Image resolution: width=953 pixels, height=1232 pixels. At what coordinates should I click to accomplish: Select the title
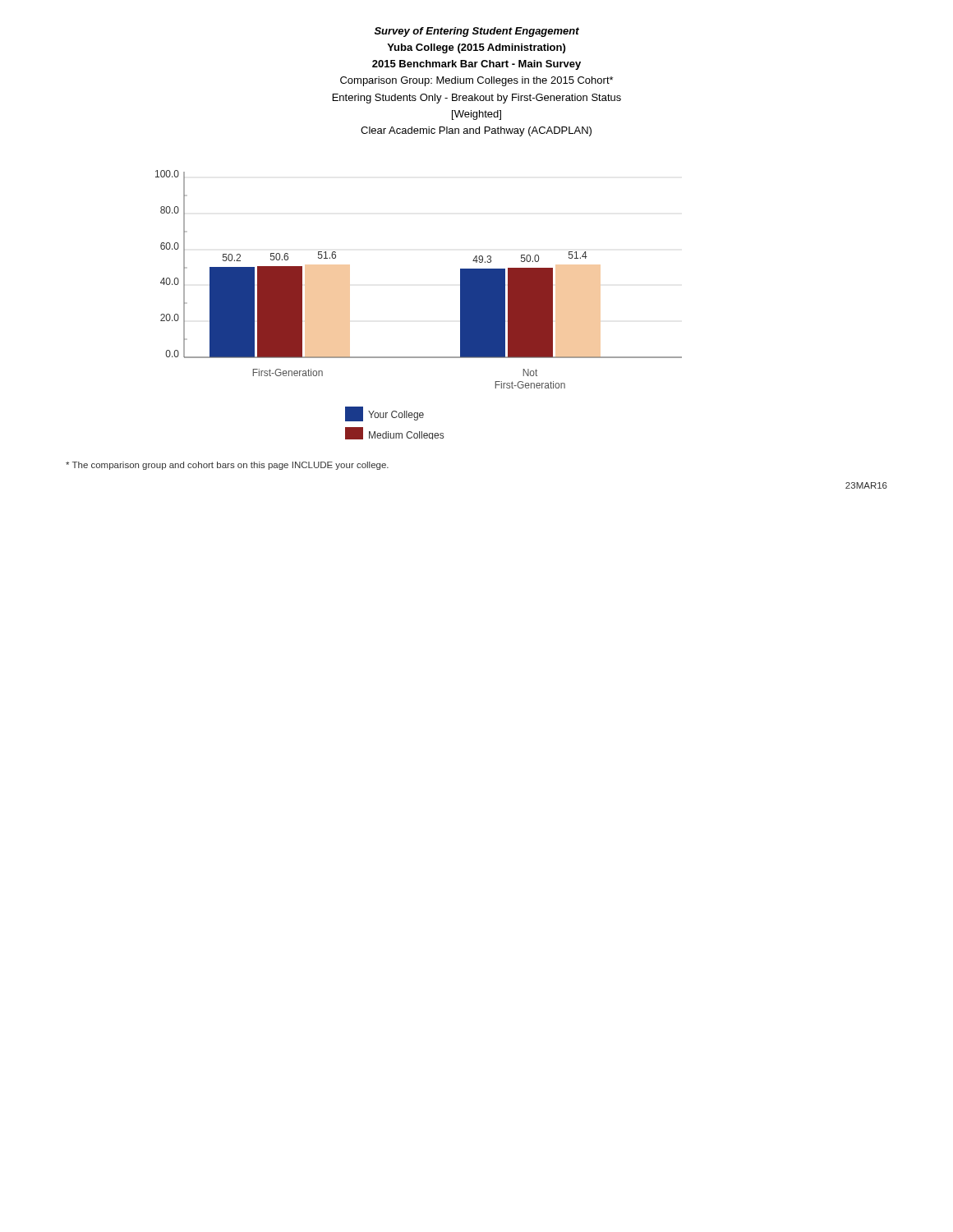point(476,80)
